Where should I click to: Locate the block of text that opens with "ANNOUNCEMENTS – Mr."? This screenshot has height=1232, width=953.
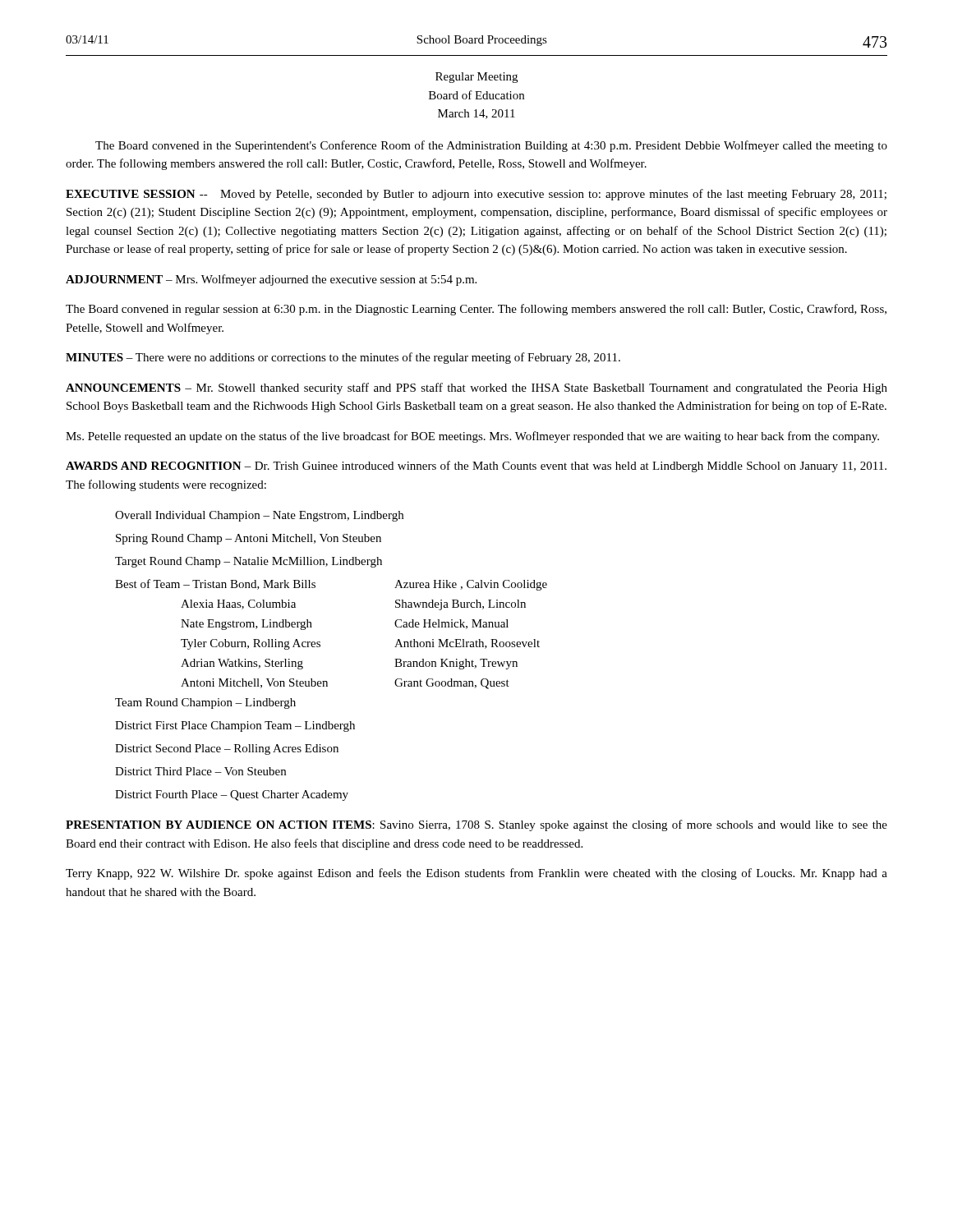[x=476, y=397]
